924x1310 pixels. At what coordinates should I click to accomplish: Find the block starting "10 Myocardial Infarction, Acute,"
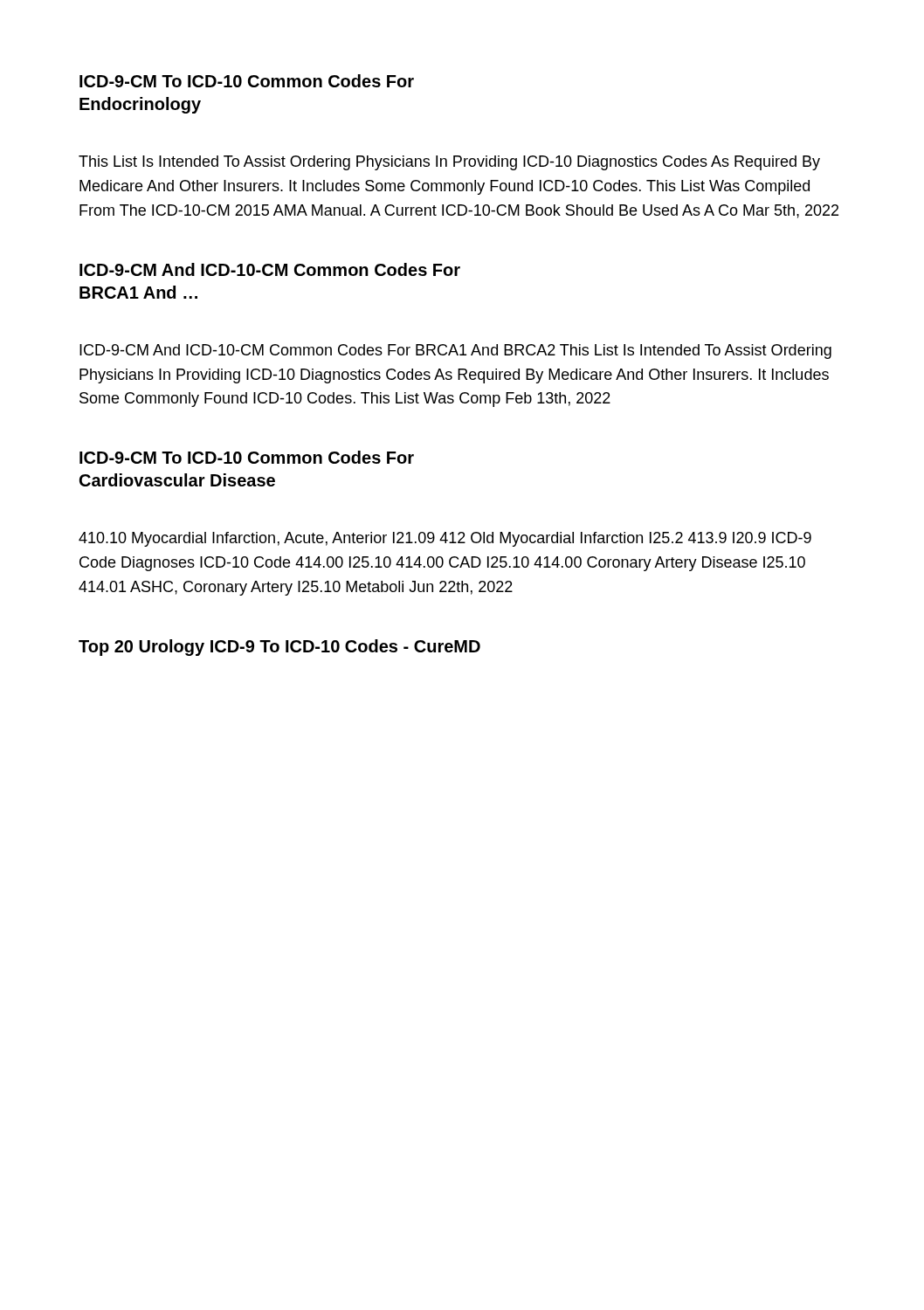click(x=462, y=563)
